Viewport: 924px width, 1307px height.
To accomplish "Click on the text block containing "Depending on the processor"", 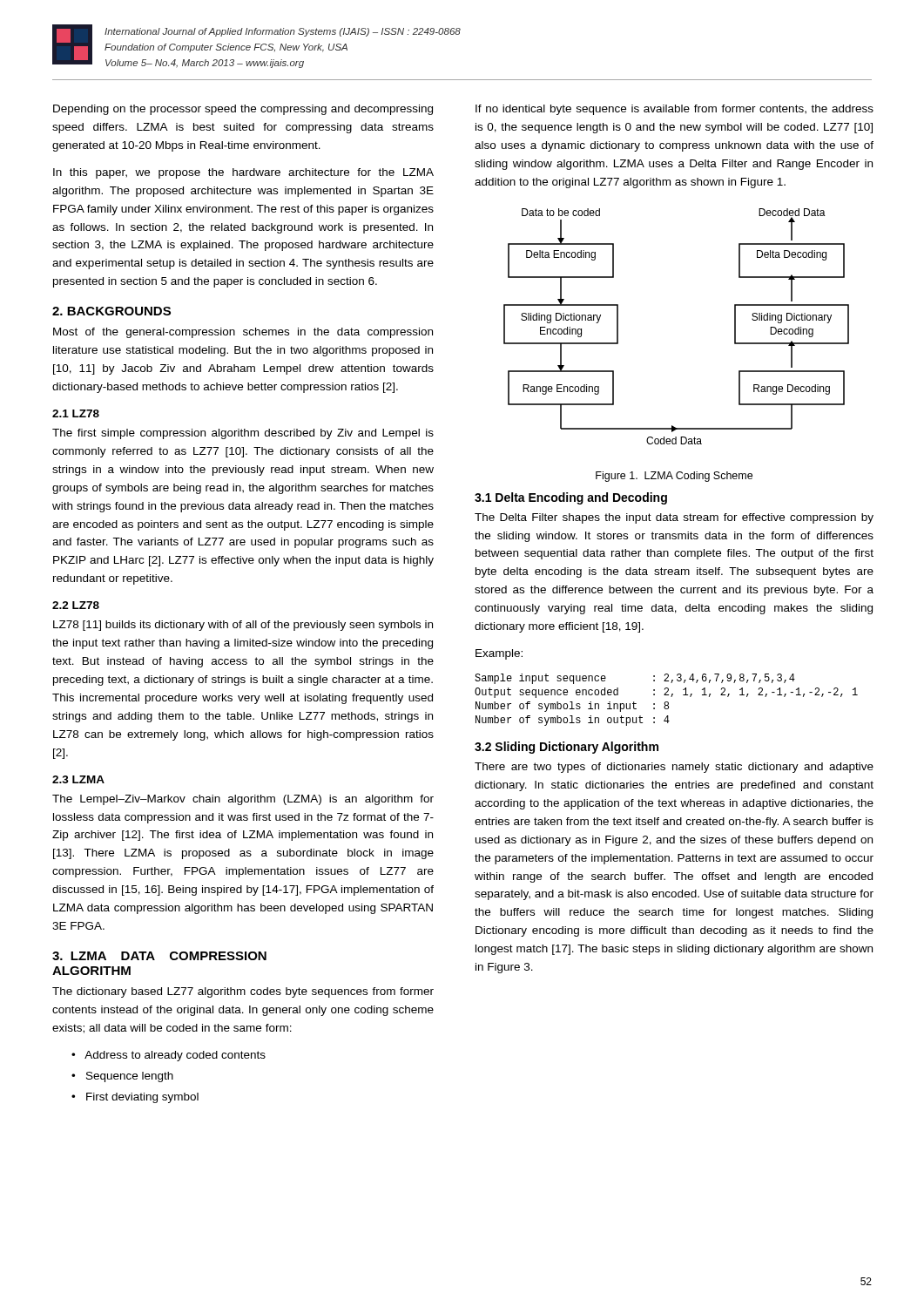I will 243,128.
